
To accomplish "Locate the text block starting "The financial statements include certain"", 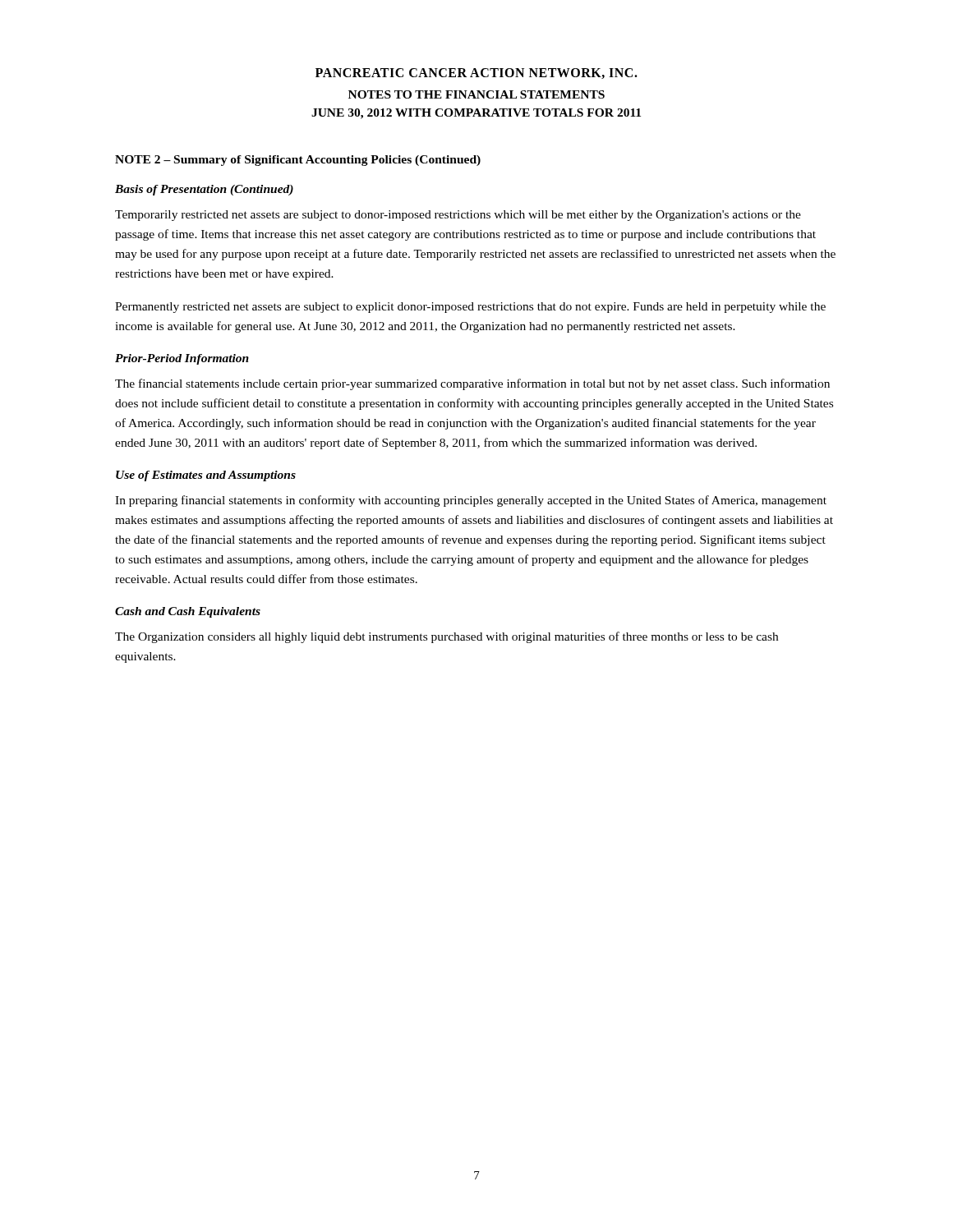I will [474, 413].
